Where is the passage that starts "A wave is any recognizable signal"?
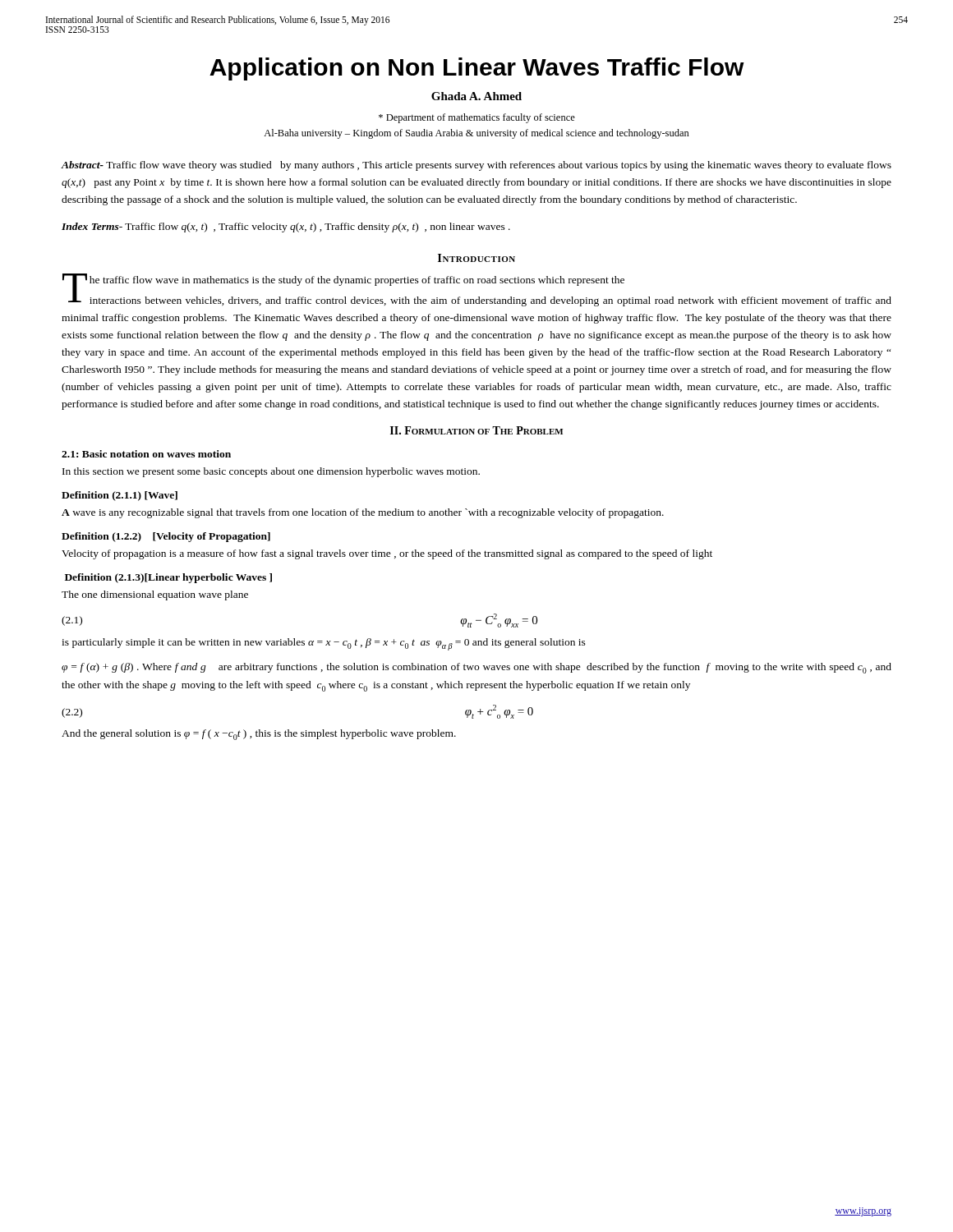Viewport: 953px width, 1232px height. (363, 512)
